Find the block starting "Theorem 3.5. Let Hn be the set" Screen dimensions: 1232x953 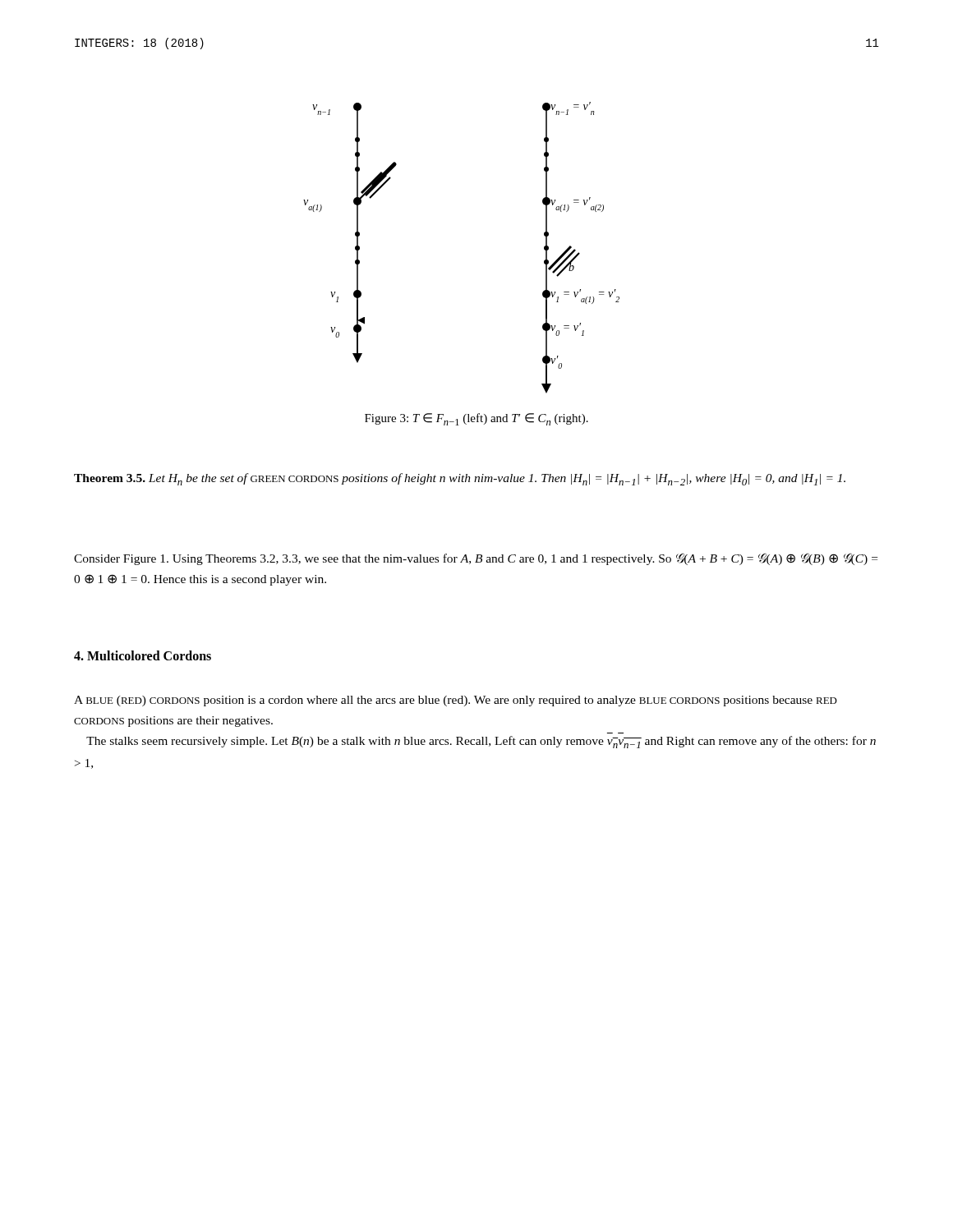460,479
